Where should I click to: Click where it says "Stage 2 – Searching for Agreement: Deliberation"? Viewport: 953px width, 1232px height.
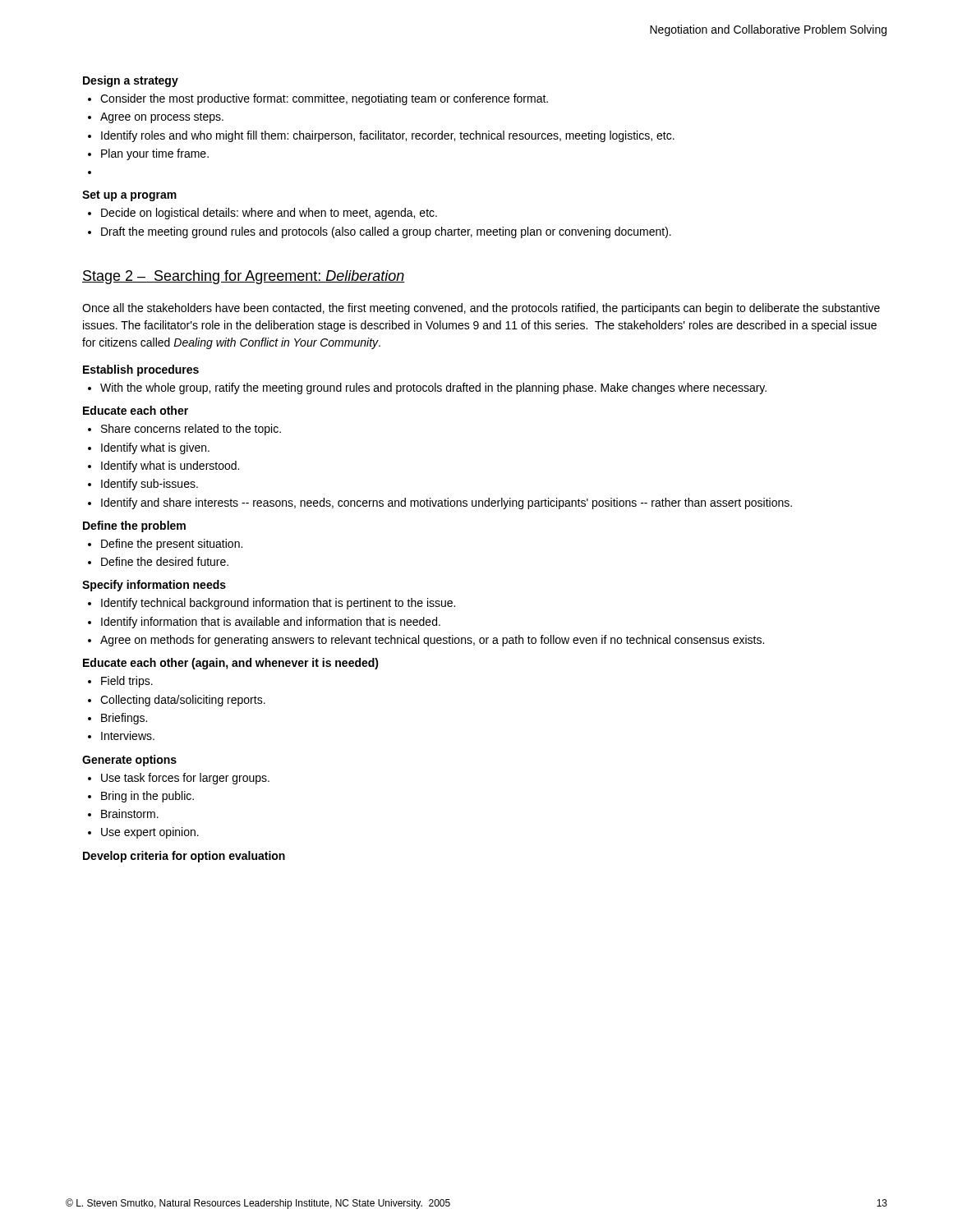pos(243,276)
